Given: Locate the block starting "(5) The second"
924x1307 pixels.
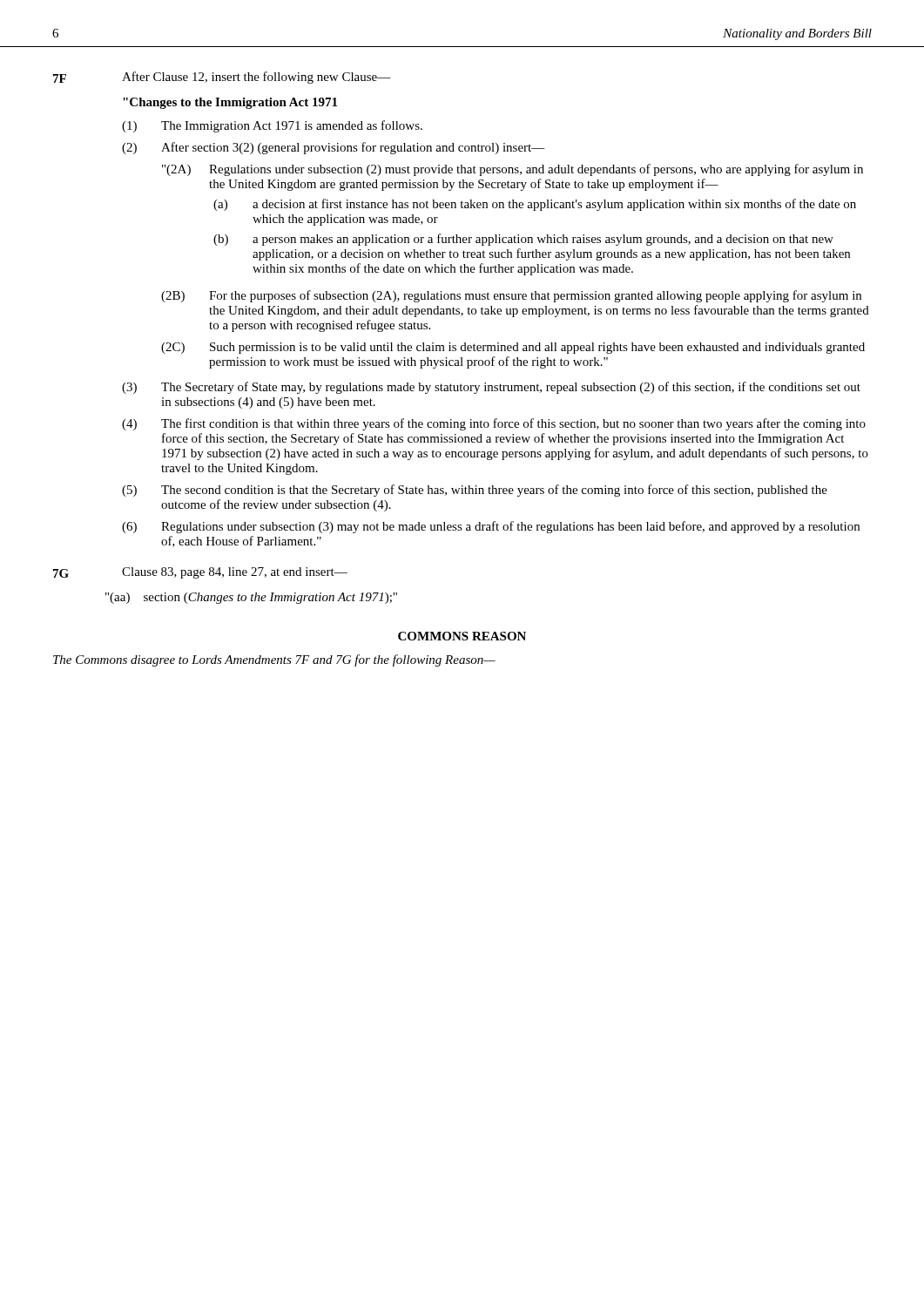Looking at the screenshot, I should tap(497, 498).
